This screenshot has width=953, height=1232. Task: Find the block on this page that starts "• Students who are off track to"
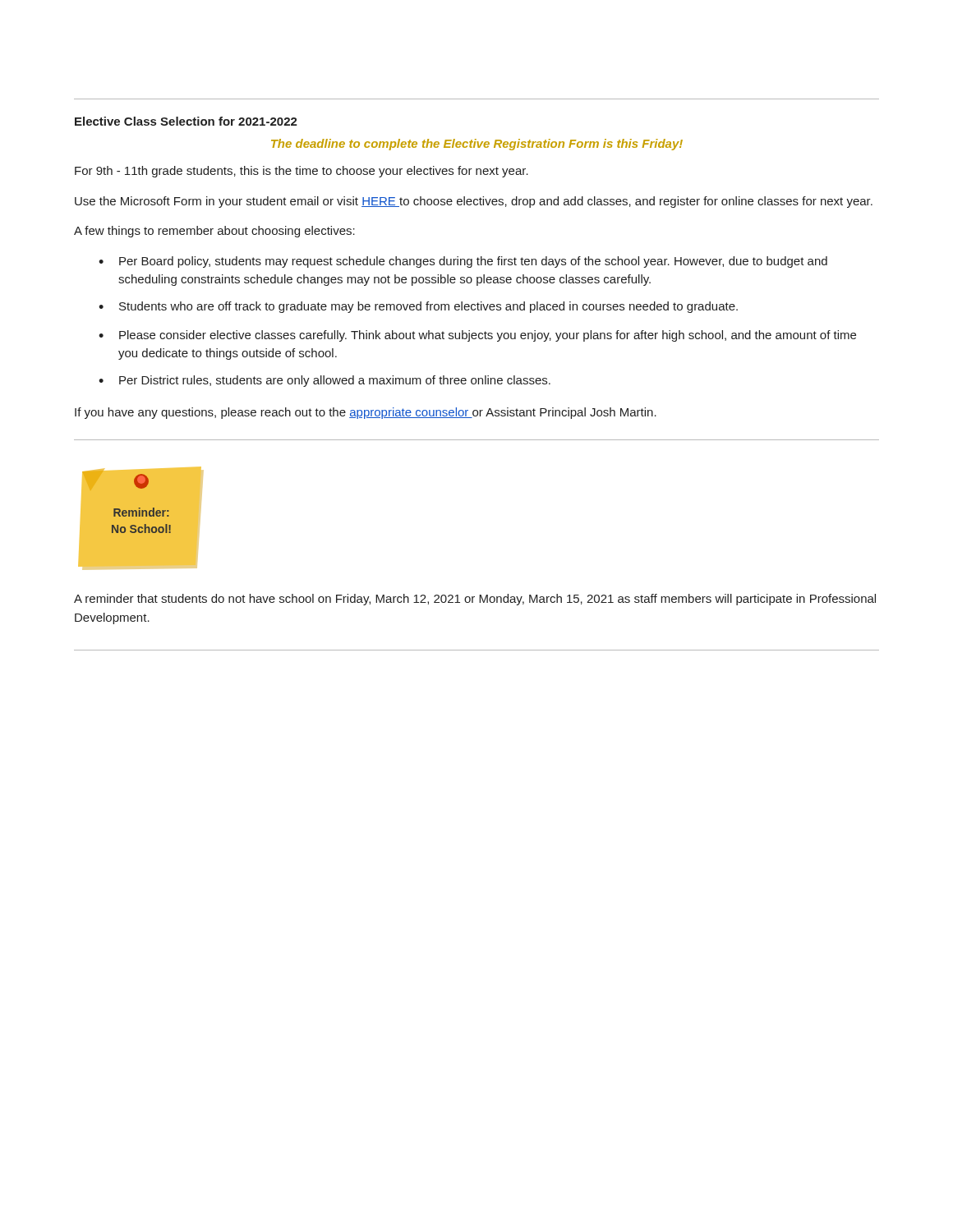pyautogui.click(x=489, y=307)
